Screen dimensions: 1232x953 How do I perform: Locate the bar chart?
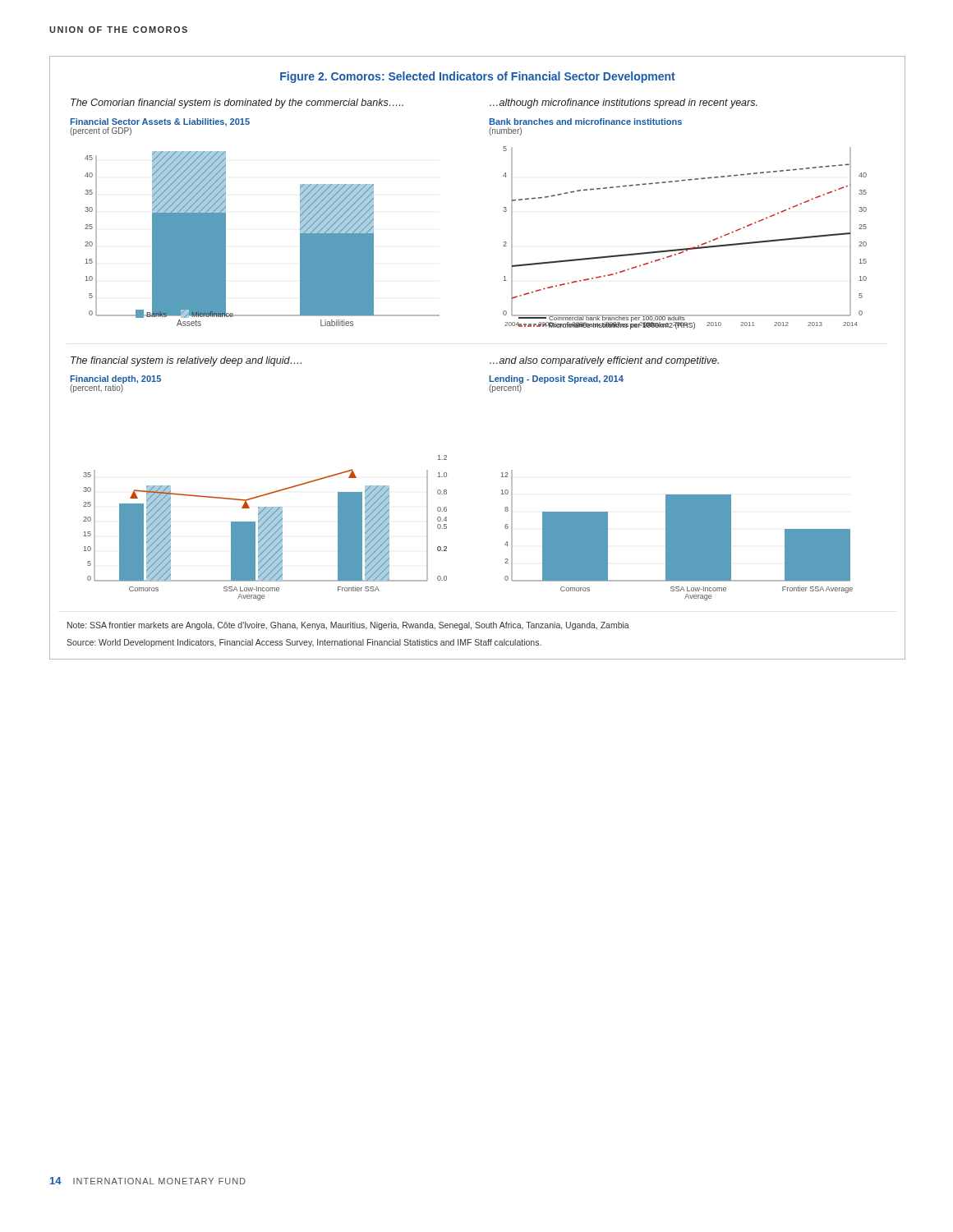click(687, 488)
